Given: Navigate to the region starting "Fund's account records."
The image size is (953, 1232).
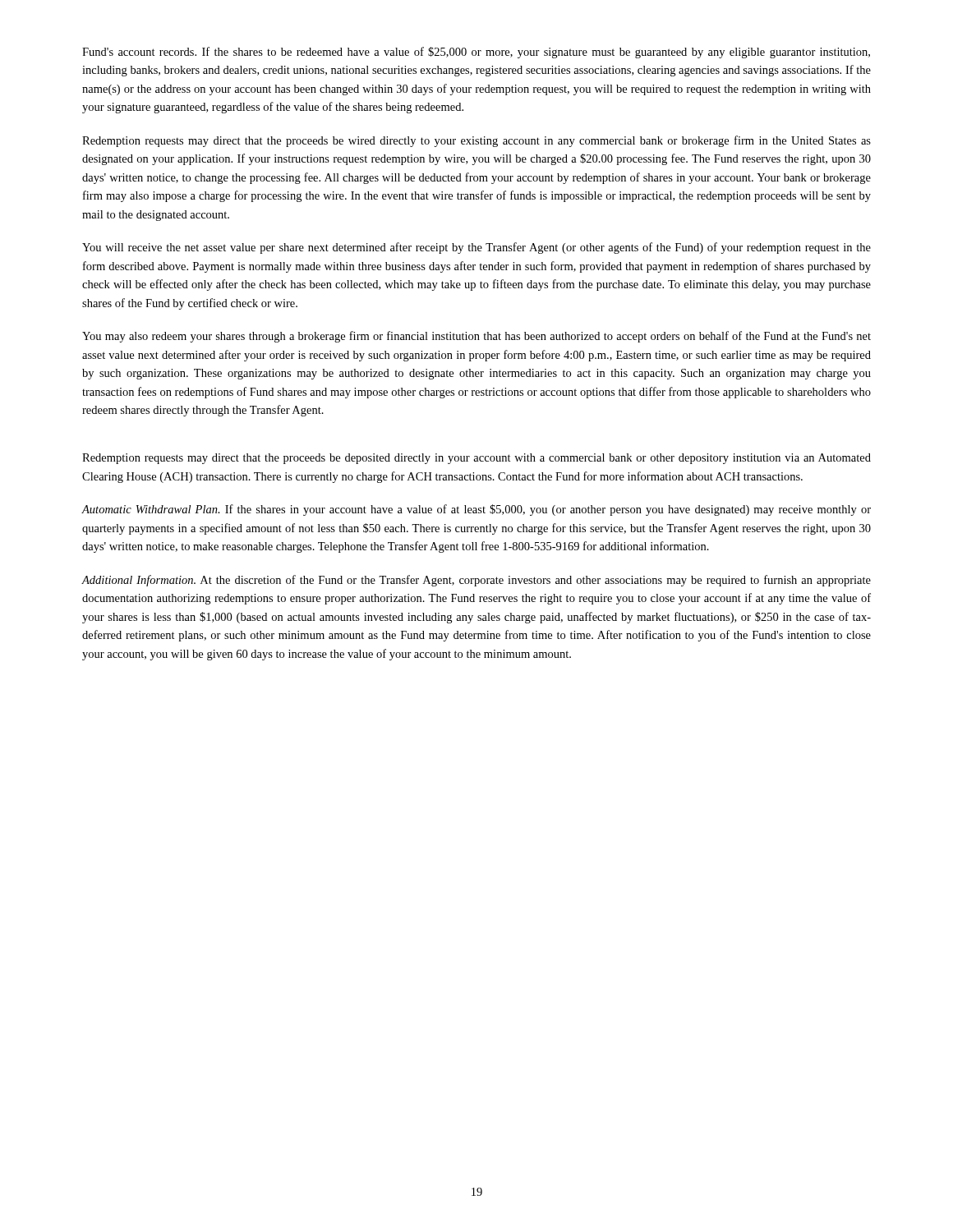Looking at the screenshot, I should [x=476, y=79].
